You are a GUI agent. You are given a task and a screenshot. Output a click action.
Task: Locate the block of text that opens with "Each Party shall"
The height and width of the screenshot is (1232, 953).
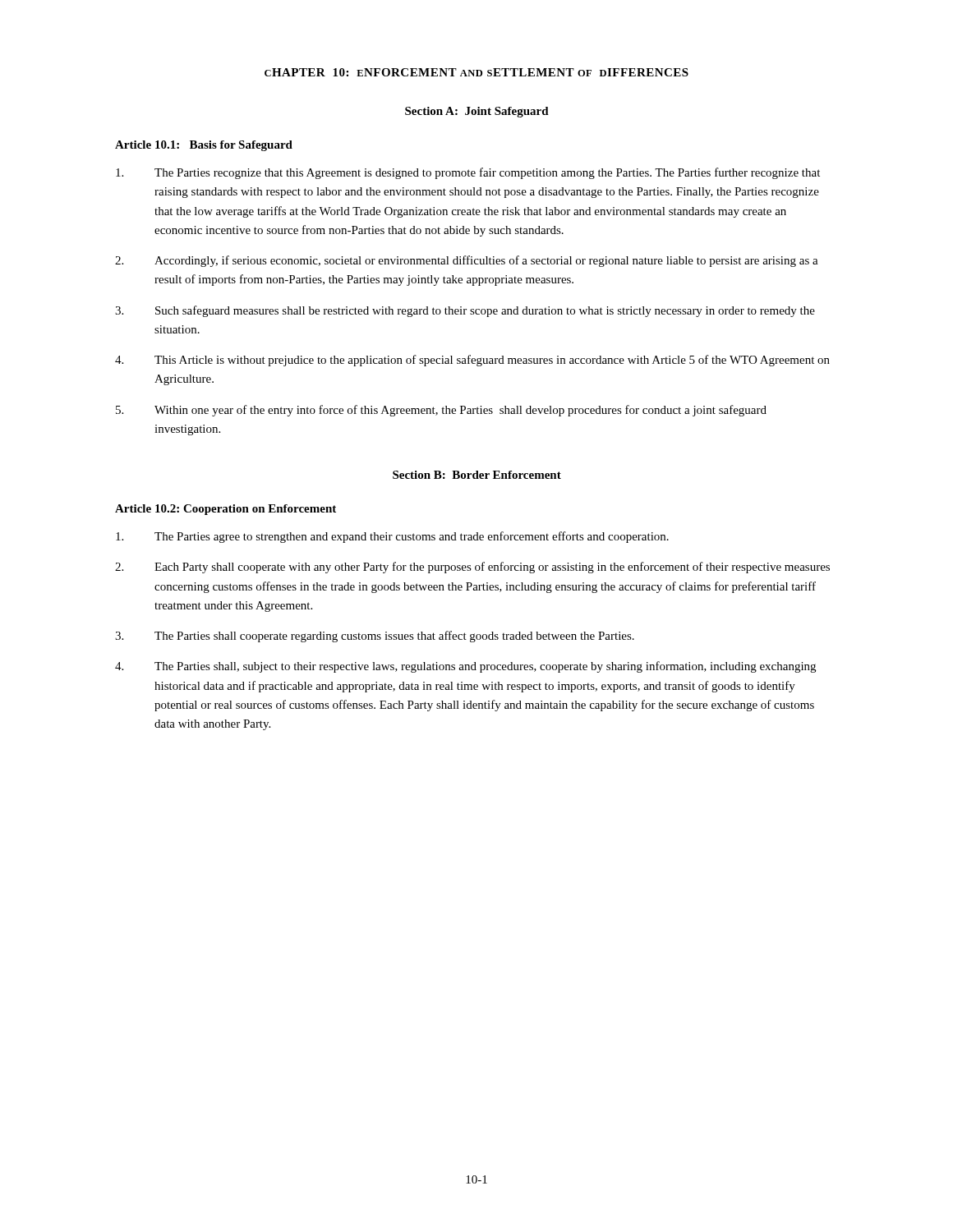point(475,586)
